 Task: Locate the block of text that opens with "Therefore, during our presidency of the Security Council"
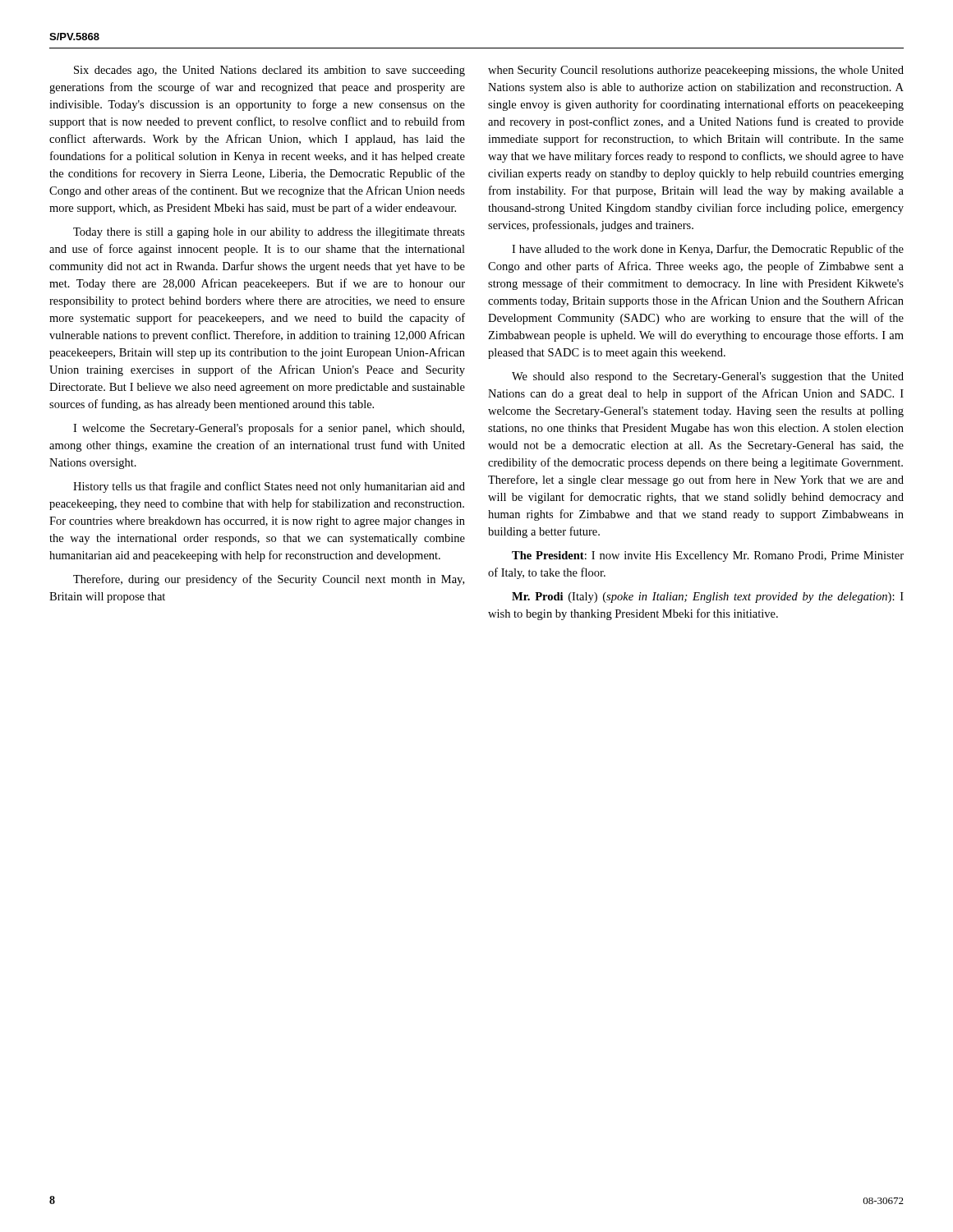[257, 588]
